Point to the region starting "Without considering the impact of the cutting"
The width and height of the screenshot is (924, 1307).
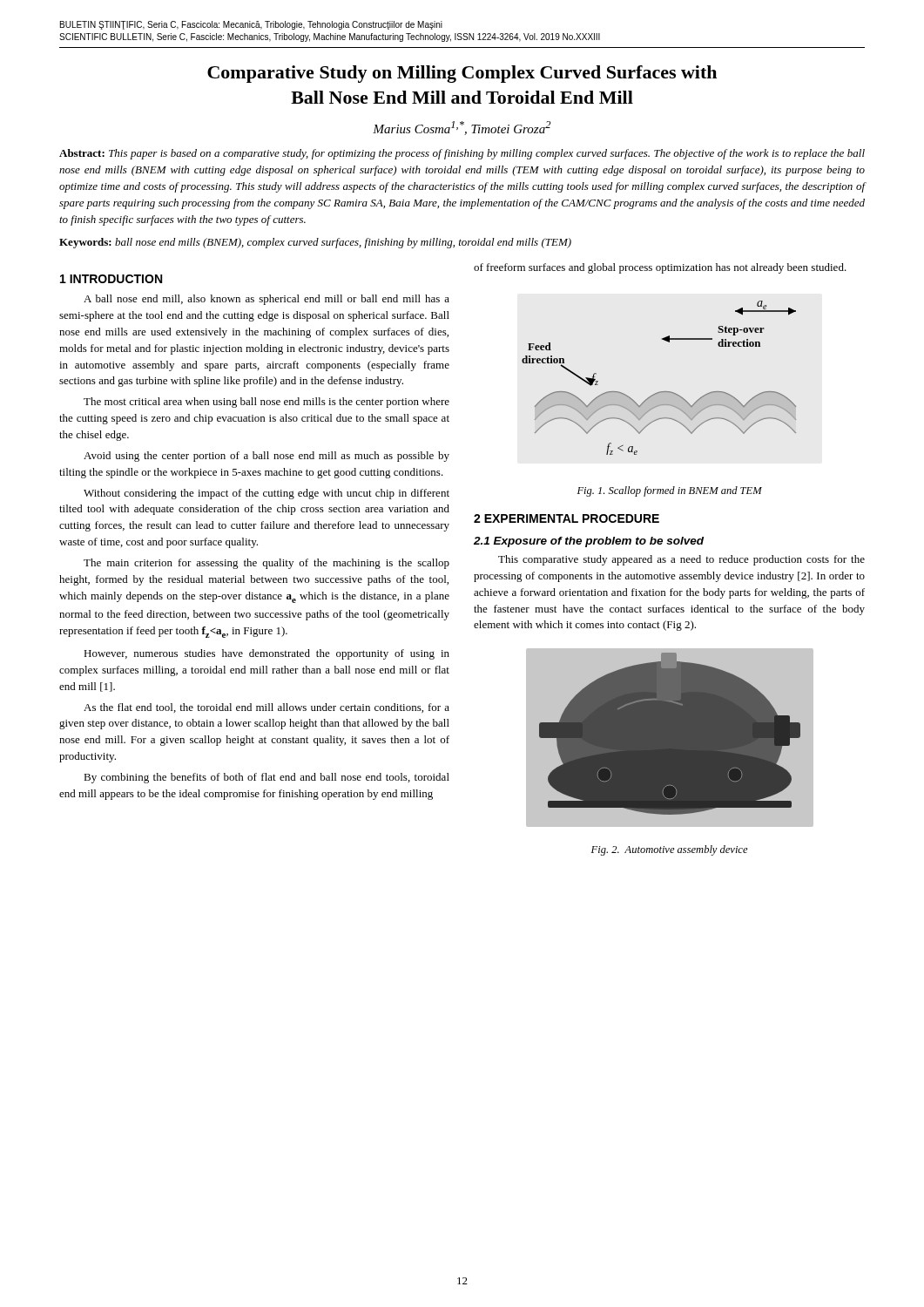click(x=254, y=517)
